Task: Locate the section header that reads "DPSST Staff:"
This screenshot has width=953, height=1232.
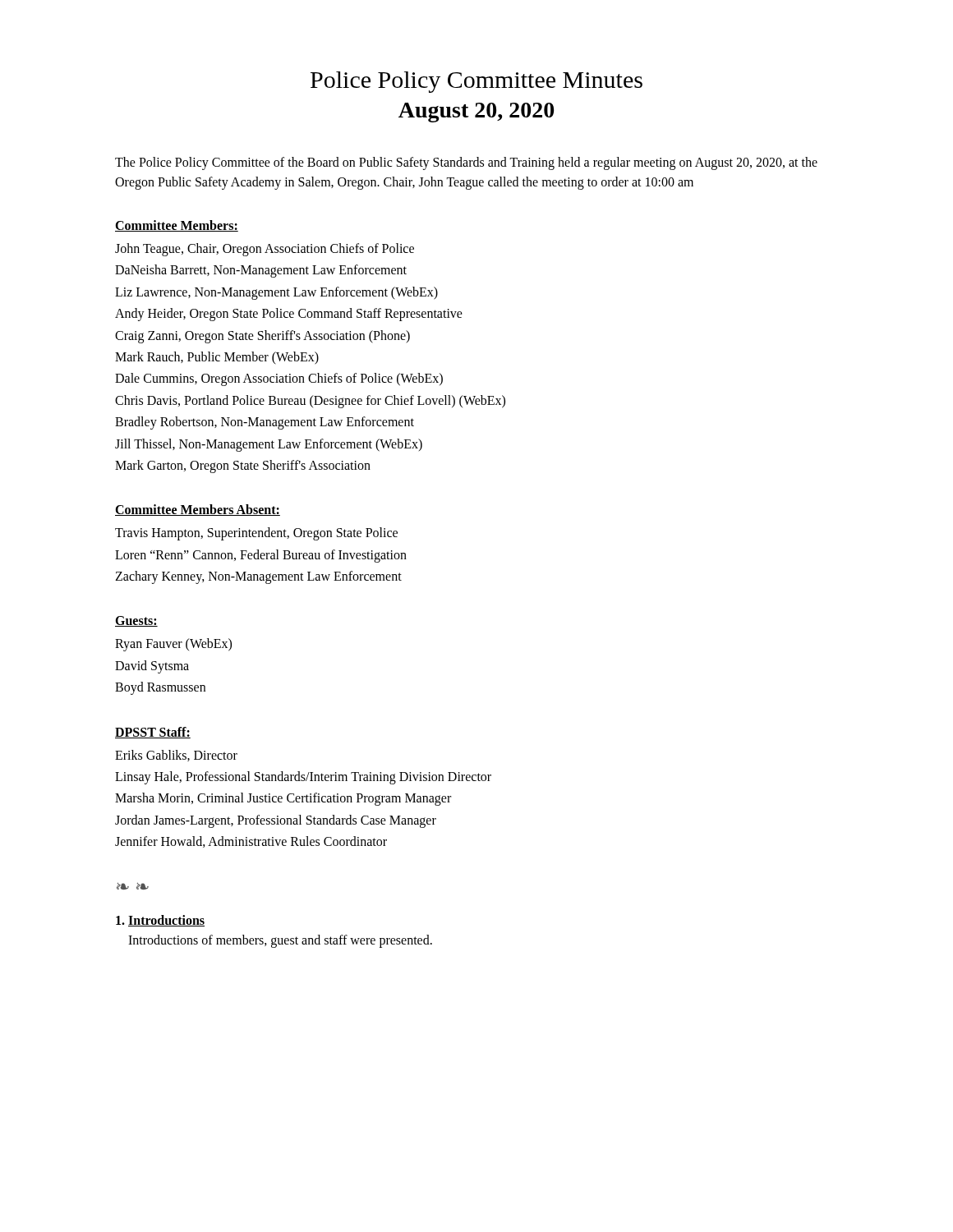Action: pyautogui.click(x=153, y=732)
